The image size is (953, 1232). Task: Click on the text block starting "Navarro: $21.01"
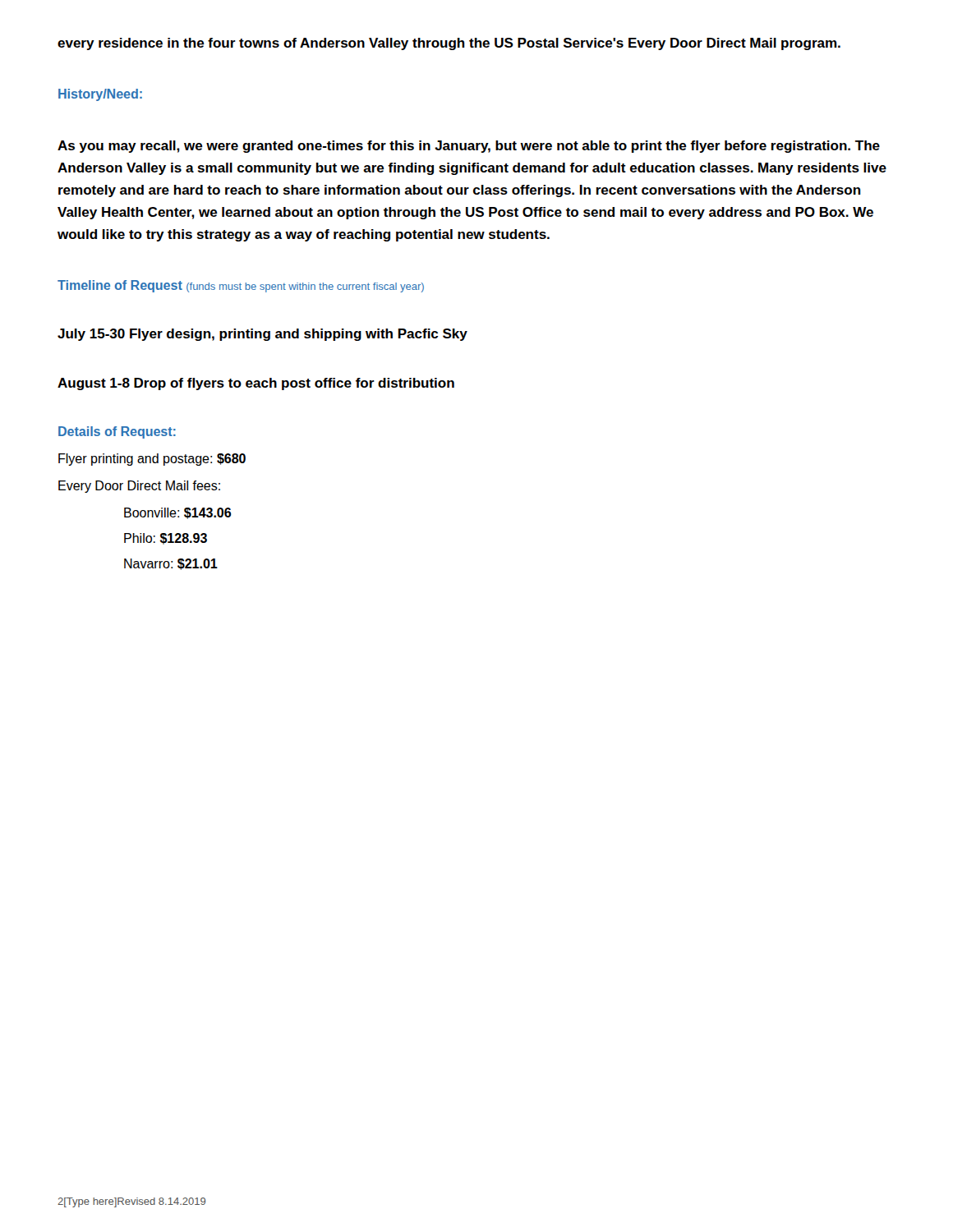pyautogui.click(x=170, y=564)
